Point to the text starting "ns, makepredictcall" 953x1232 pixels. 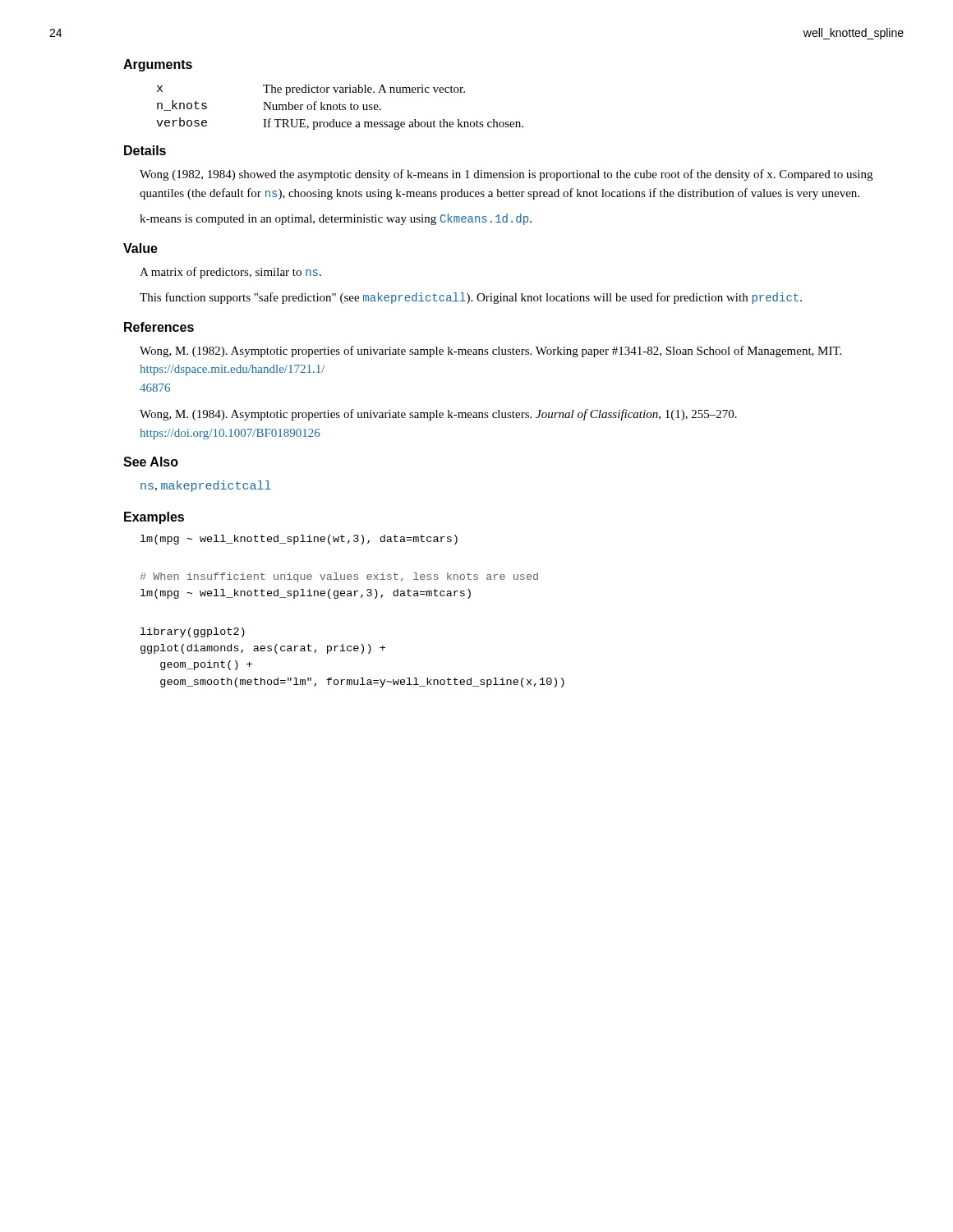[x=206, y=486]
